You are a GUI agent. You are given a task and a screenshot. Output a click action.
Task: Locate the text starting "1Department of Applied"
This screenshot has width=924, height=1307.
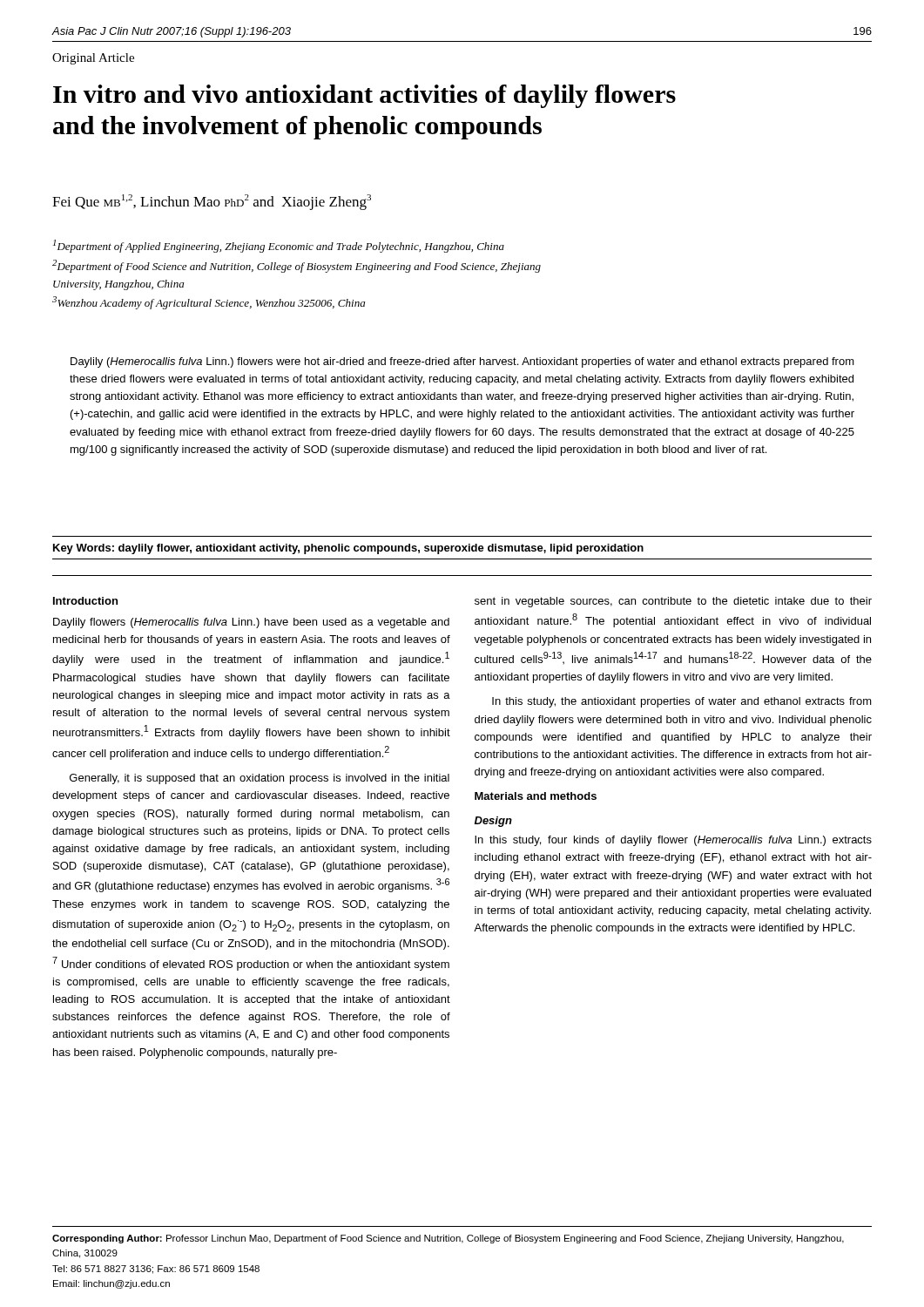[462, 274]
